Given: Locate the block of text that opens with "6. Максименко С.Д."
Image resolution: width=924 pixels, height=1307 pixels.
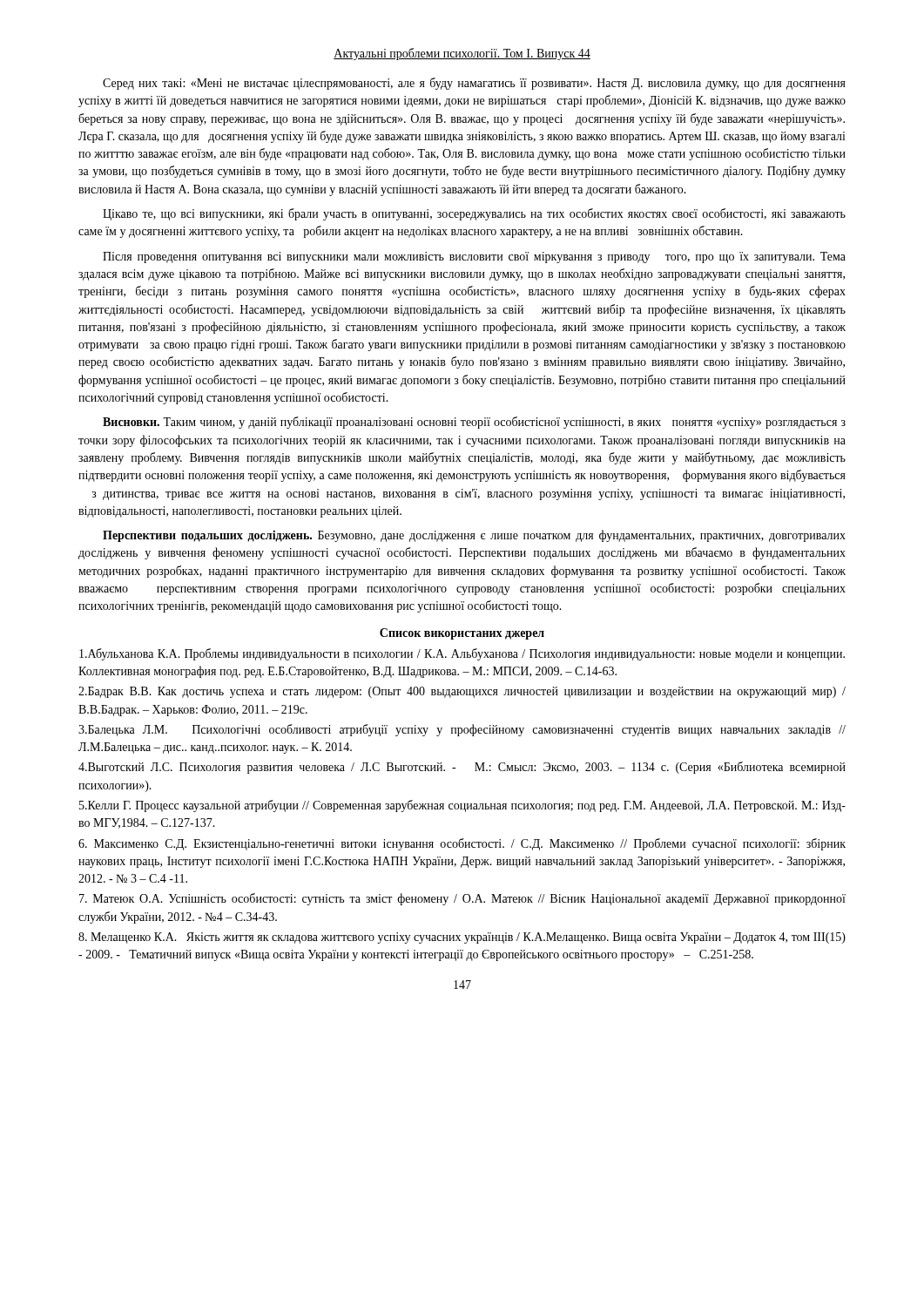Looking at the screenshot, I should coord(462,861).
